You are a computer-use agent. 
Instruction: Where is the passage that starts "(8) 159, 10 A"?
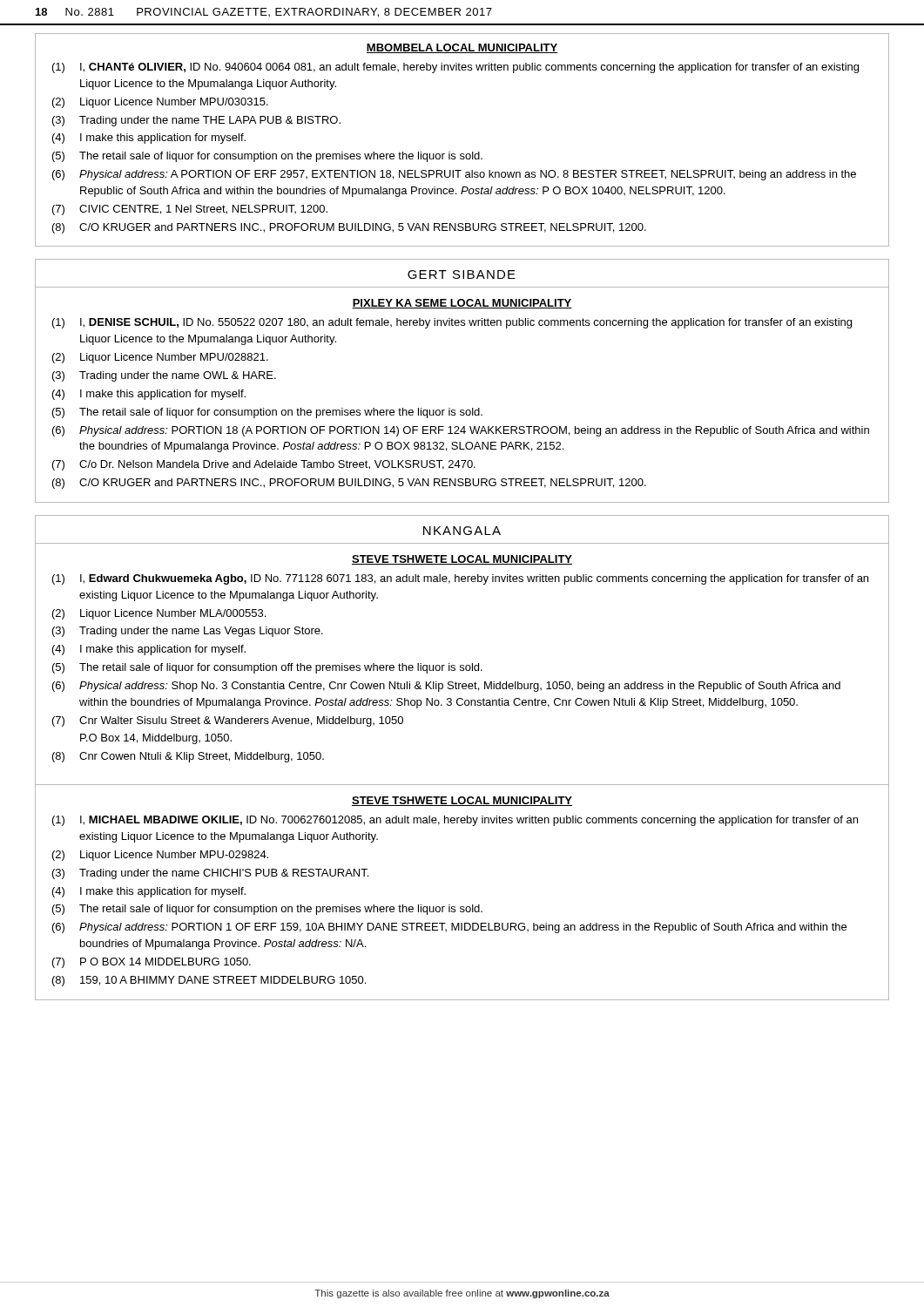(209, 981)
